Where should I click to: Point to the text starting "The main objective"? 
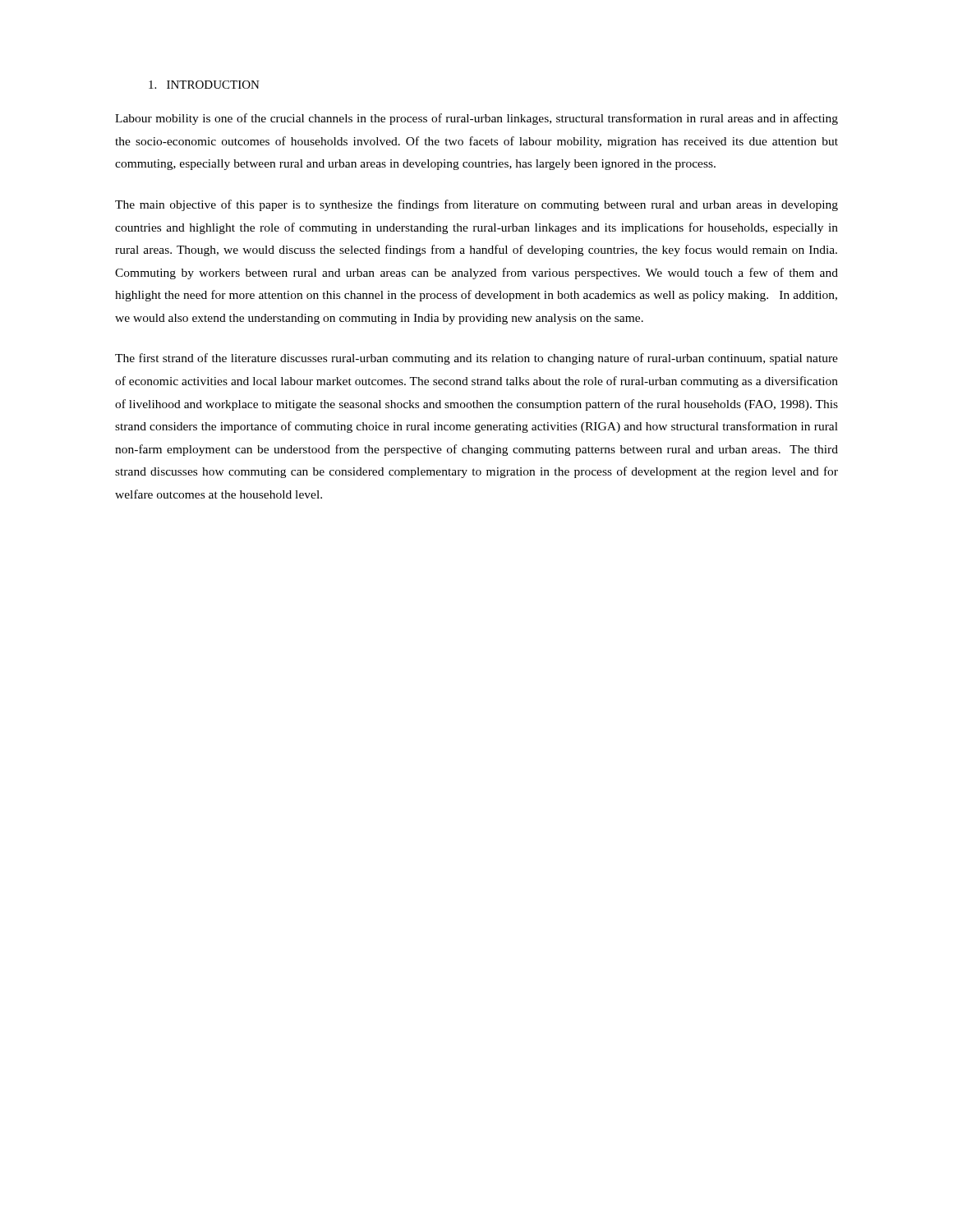(476, 261)
